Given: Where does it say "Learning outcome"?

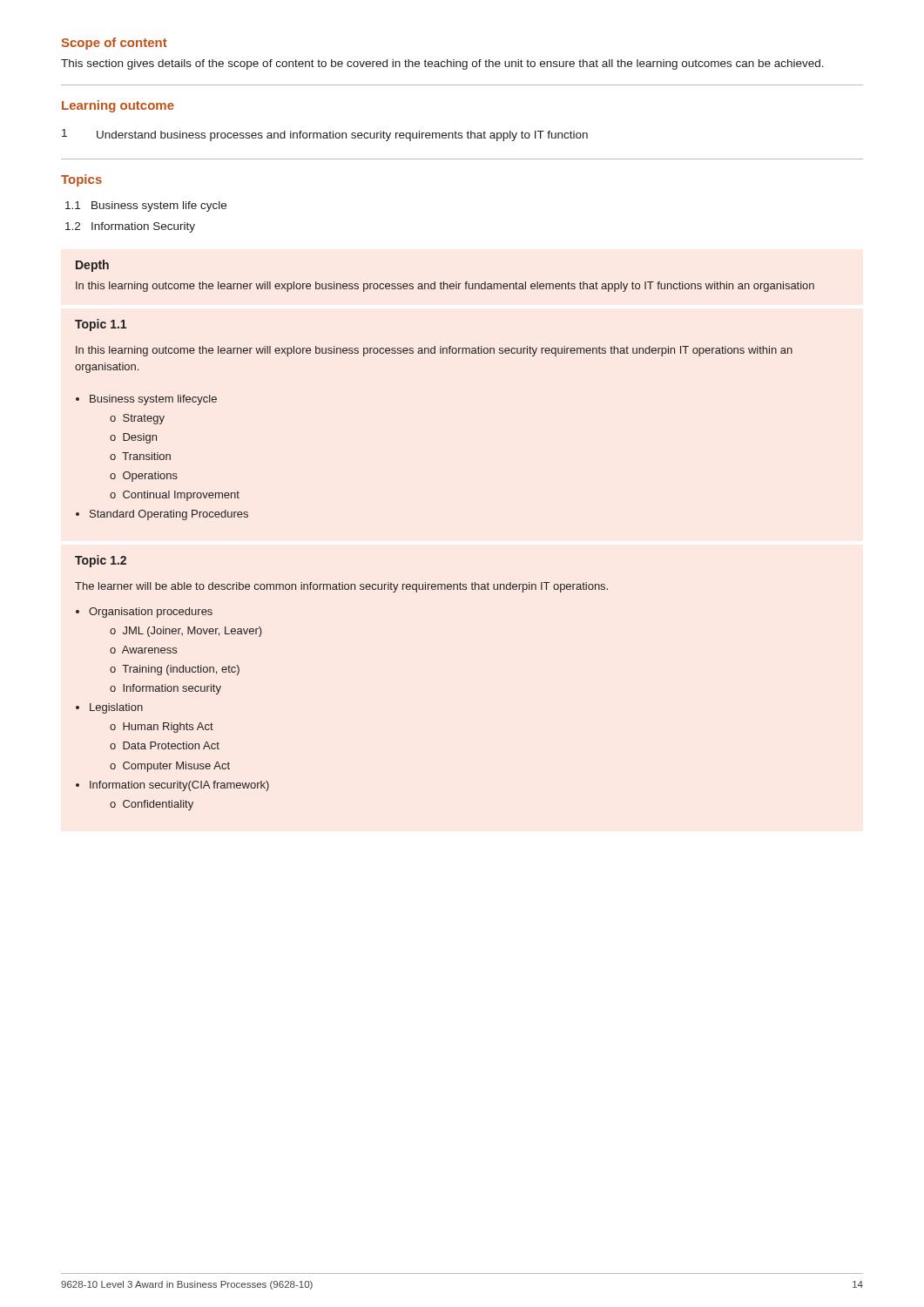Looking at the screenshot, I should (118, 105).
